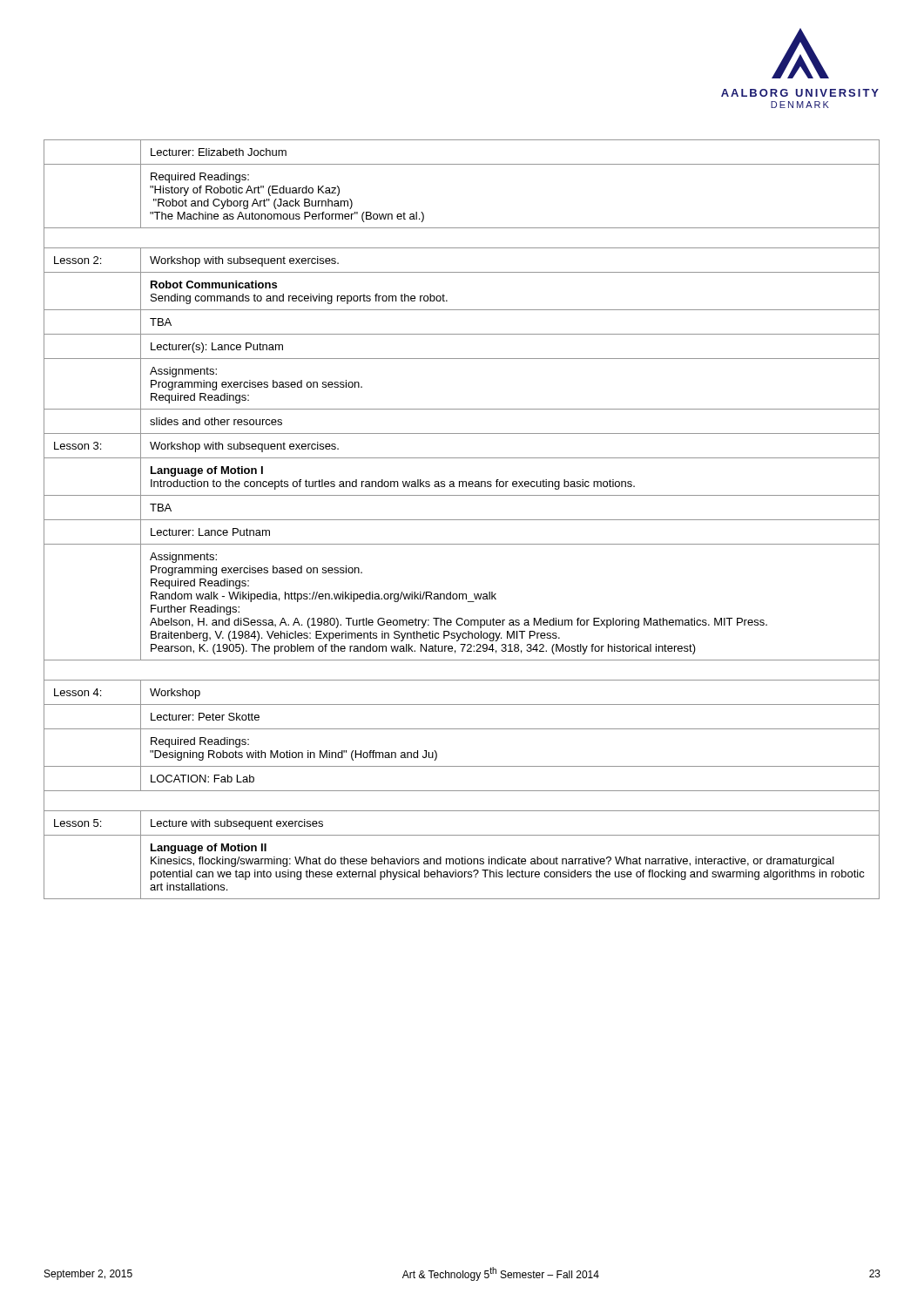Click on the logo
The width and height of the screenshot is (924, 1307).
[801, 68]
